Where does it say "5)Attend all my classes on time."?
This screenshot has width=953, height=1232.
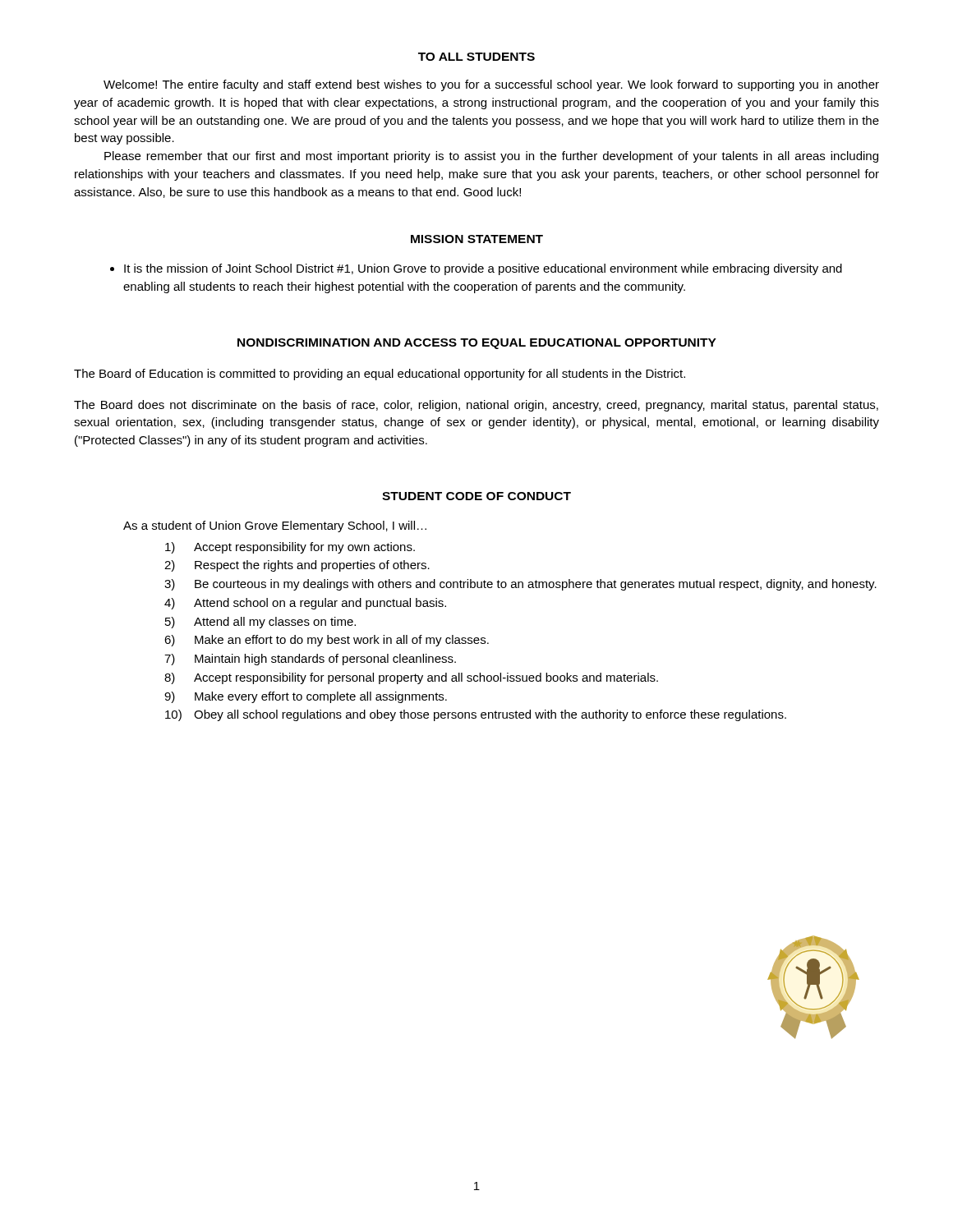pyautogui.click(x=260, y=623)
